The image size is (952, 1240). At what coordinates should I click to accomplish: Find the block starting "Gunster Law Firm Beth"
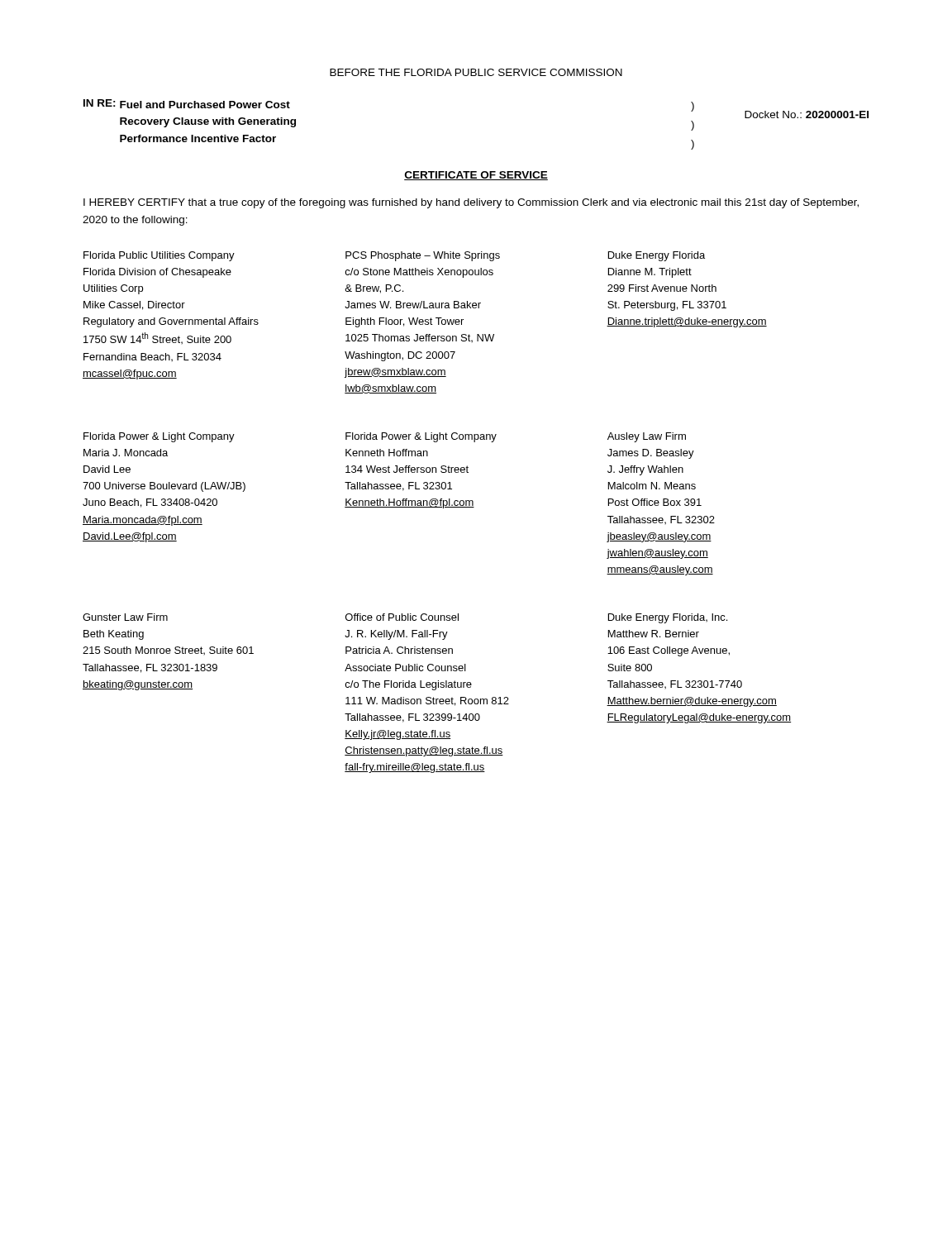(x=168, y=651)
